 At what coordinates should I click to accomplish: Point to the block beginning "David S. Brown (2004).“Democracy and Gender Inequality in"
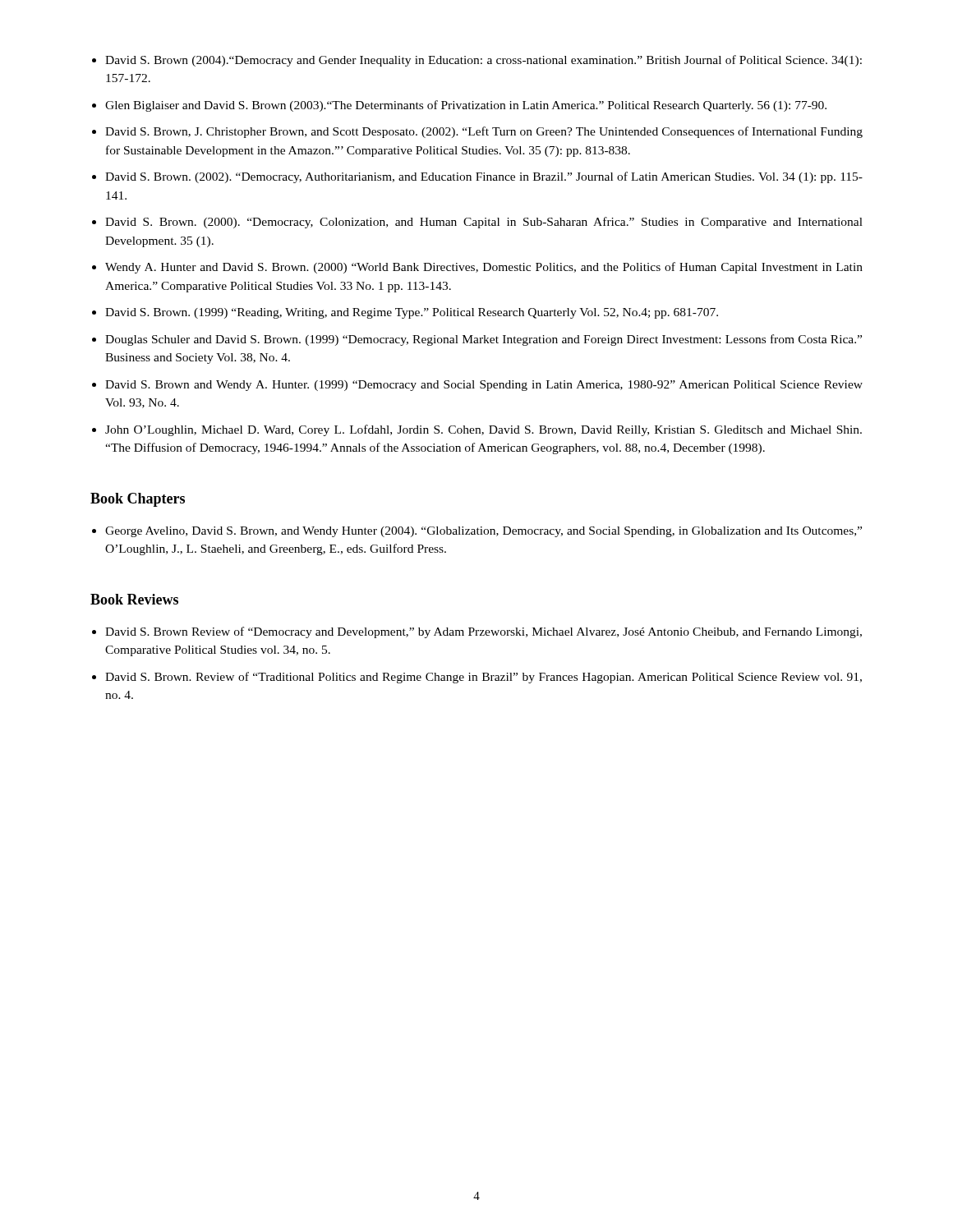[484, 69]
